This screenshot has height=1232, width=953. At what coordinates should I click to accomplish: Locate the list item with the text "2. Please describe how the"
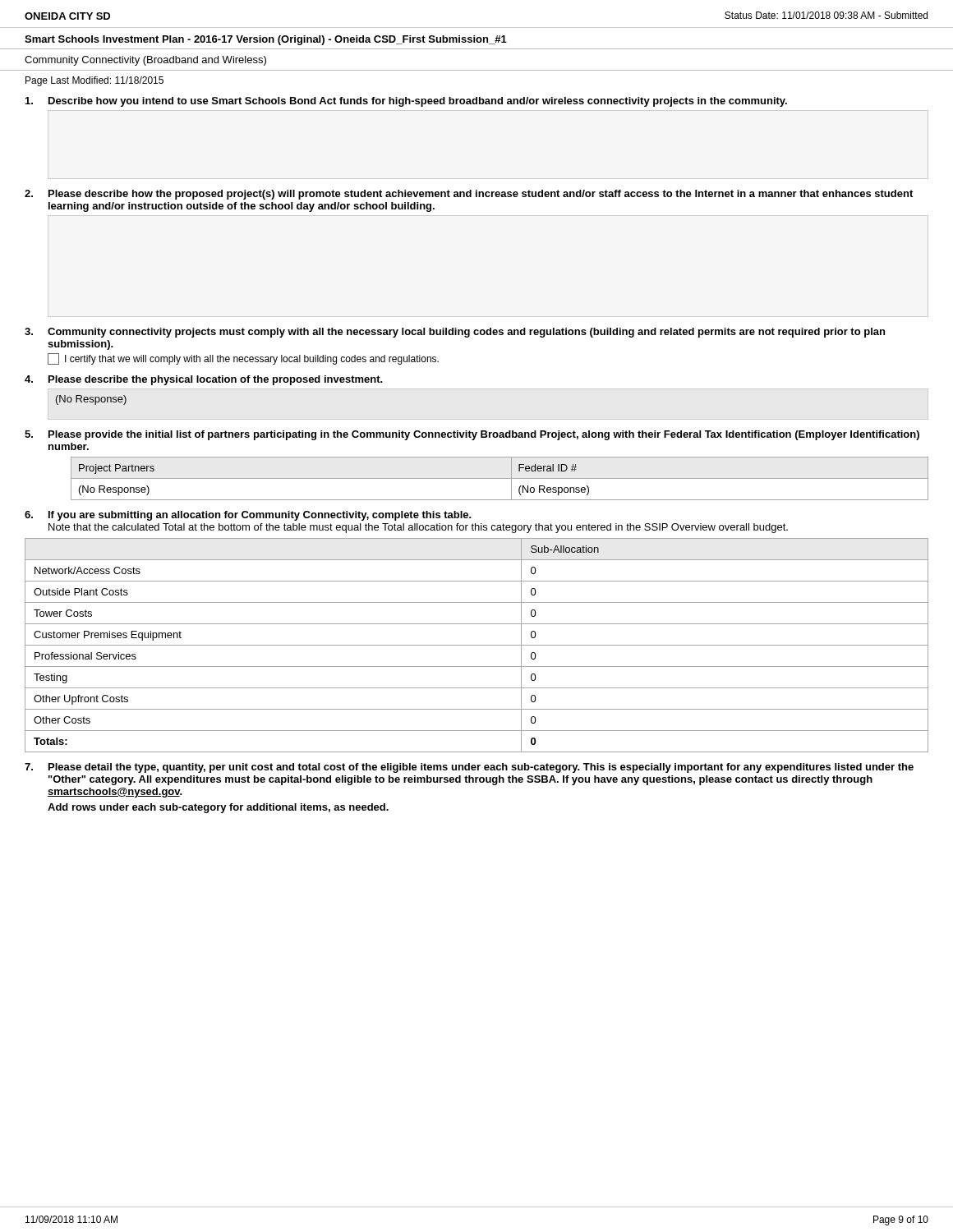point(469,195)
